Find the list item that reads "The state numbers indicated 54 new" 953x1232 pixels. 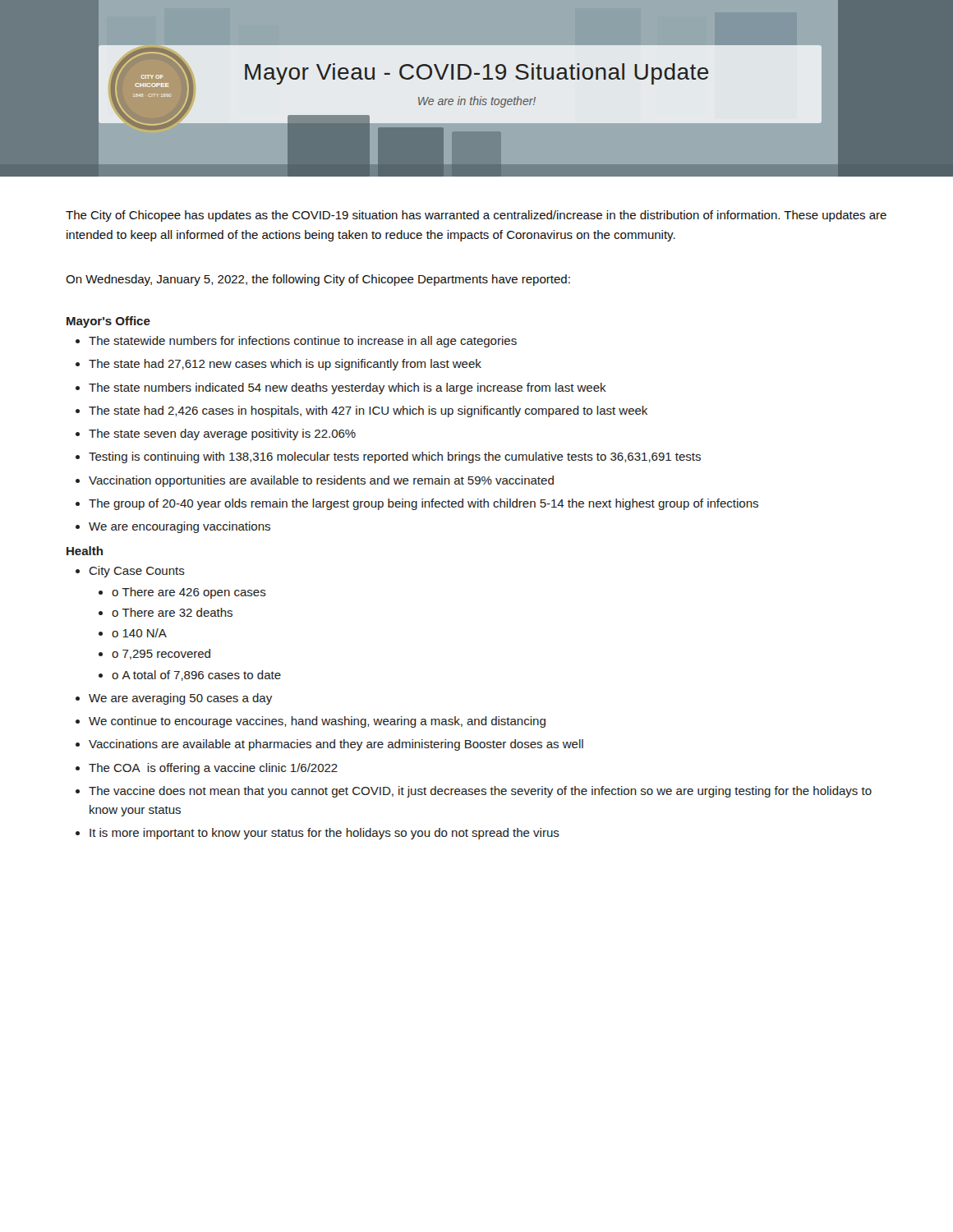tap(488, 387)
